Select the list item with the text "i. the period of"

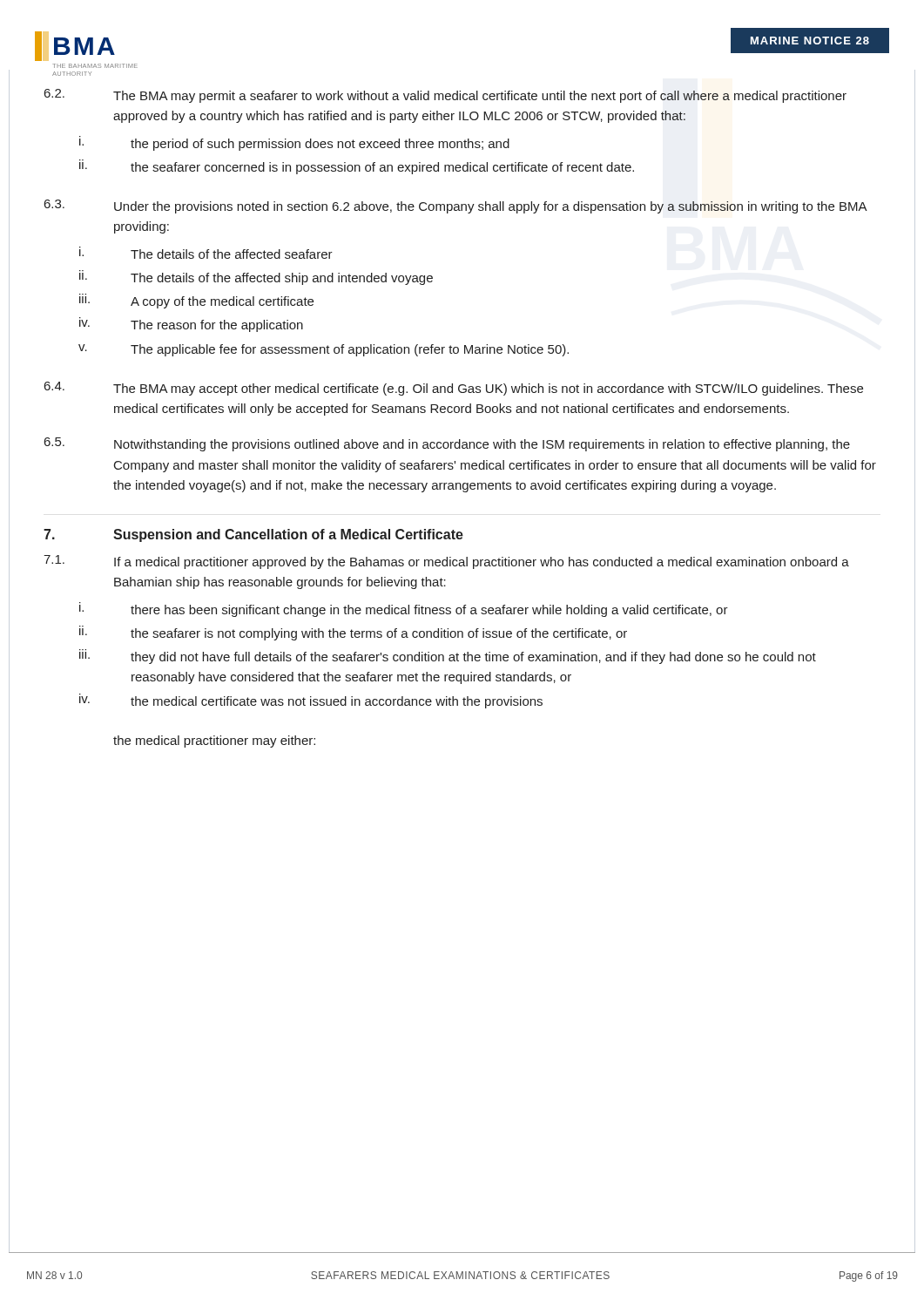click(x=462, y=143)
